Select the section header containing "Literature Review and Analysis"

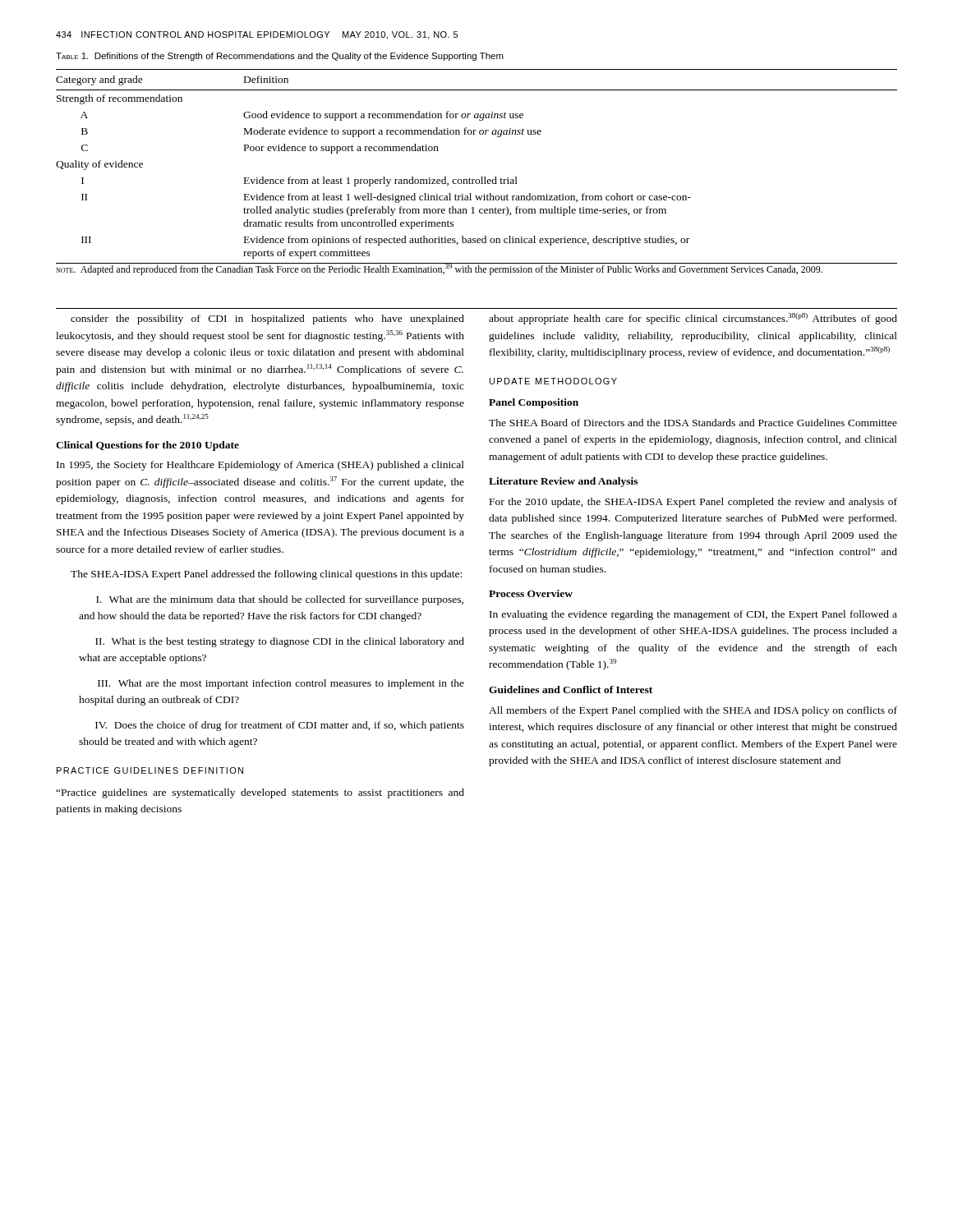[x=563, y=481]
